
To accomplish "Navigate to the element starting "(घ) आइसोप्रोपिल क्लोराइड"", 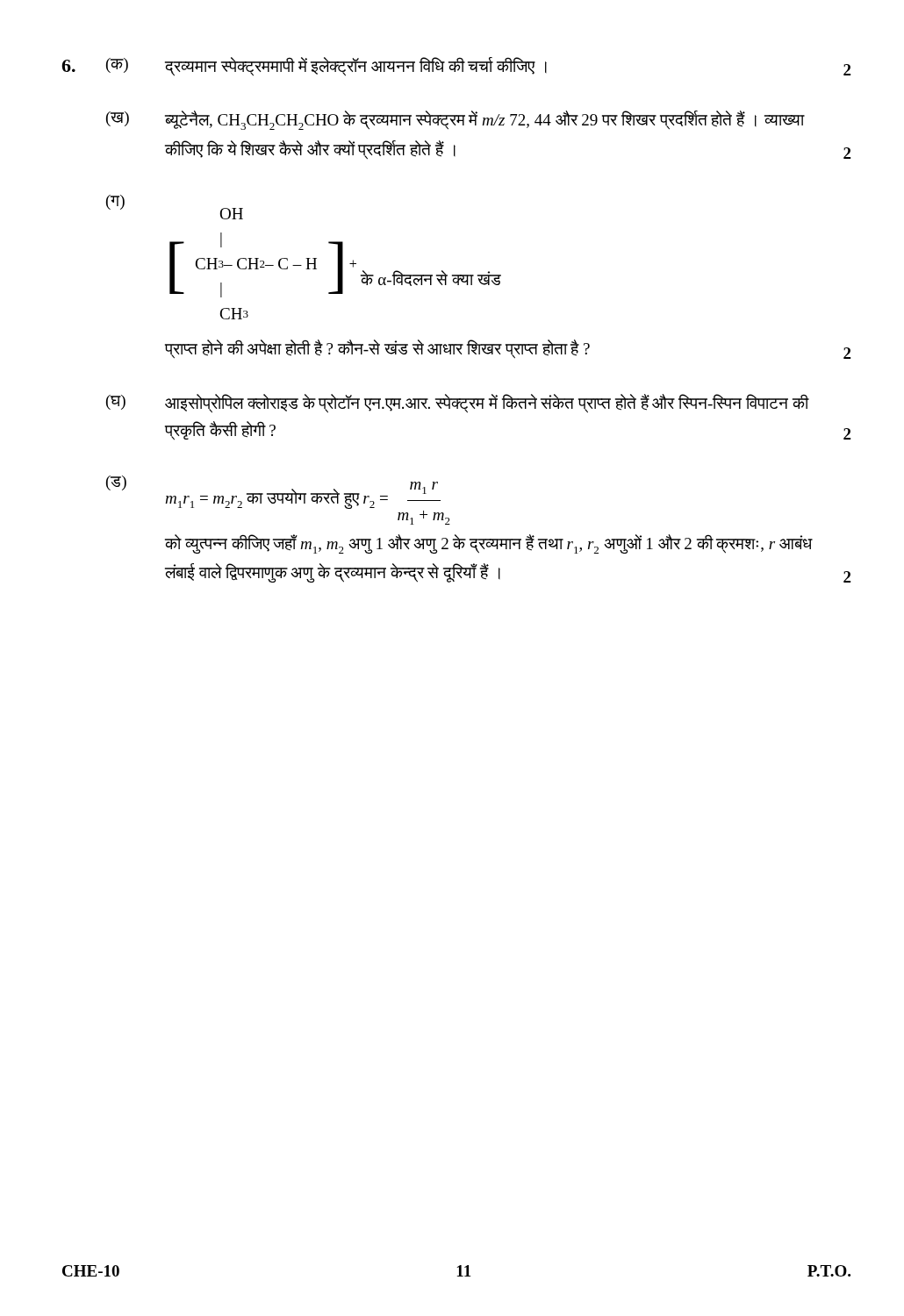I will coord(478,417).
